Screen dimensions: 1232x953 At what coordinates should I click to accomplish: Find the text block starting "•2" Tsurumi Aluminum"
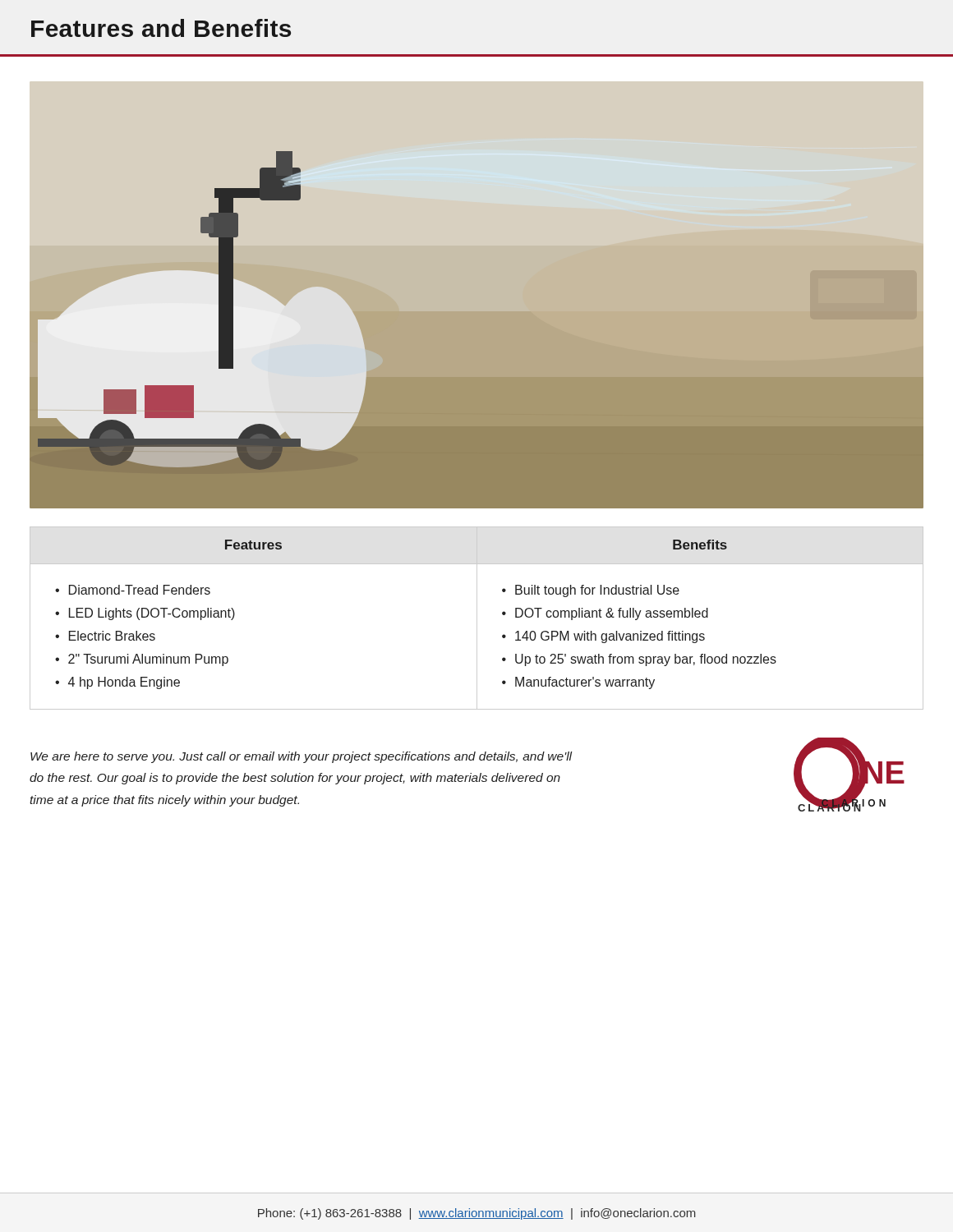[142, 659]
